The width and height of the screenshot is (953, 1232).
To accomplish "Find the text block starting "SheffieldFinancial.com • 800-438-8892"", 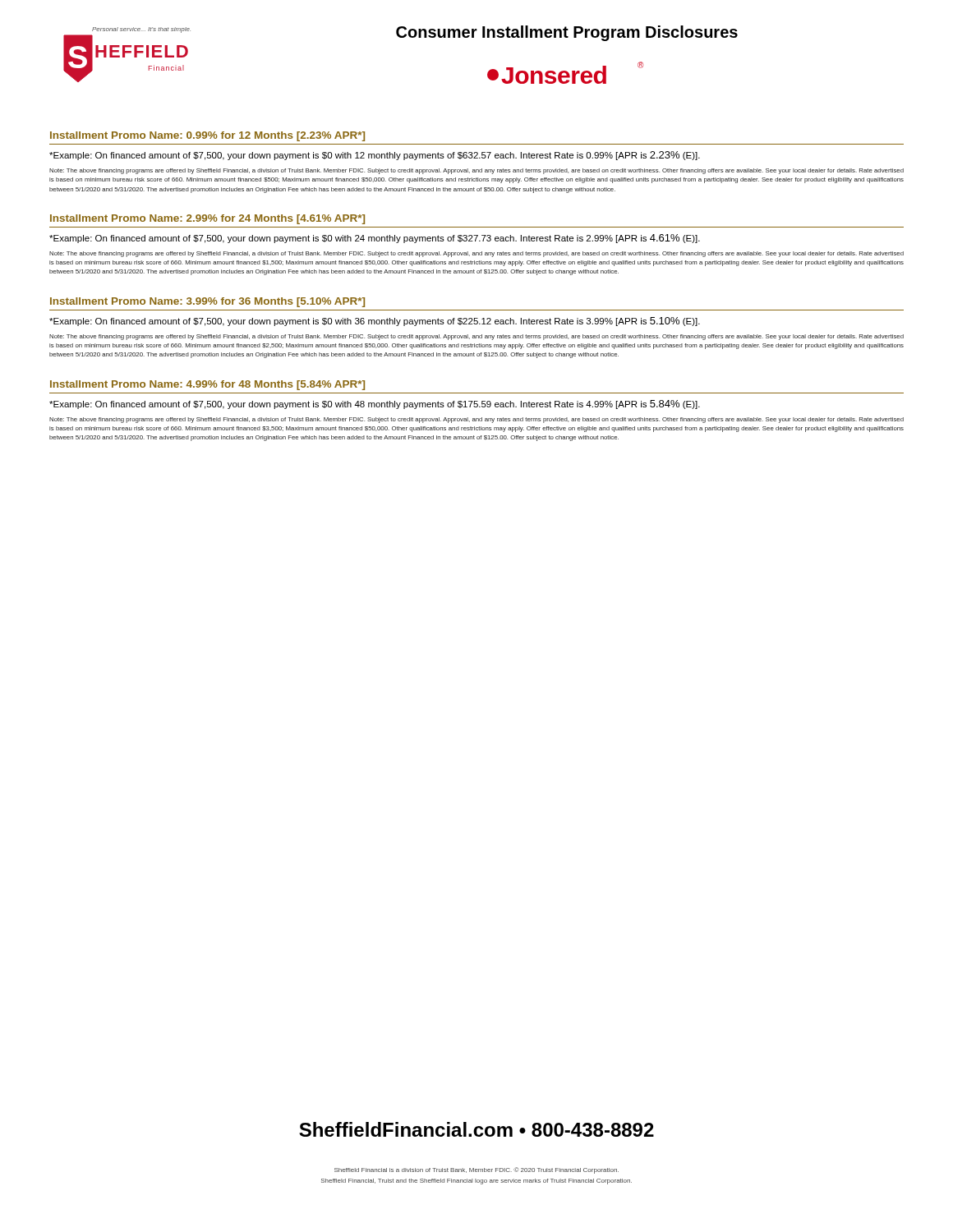I will (x=476, y=1130).
